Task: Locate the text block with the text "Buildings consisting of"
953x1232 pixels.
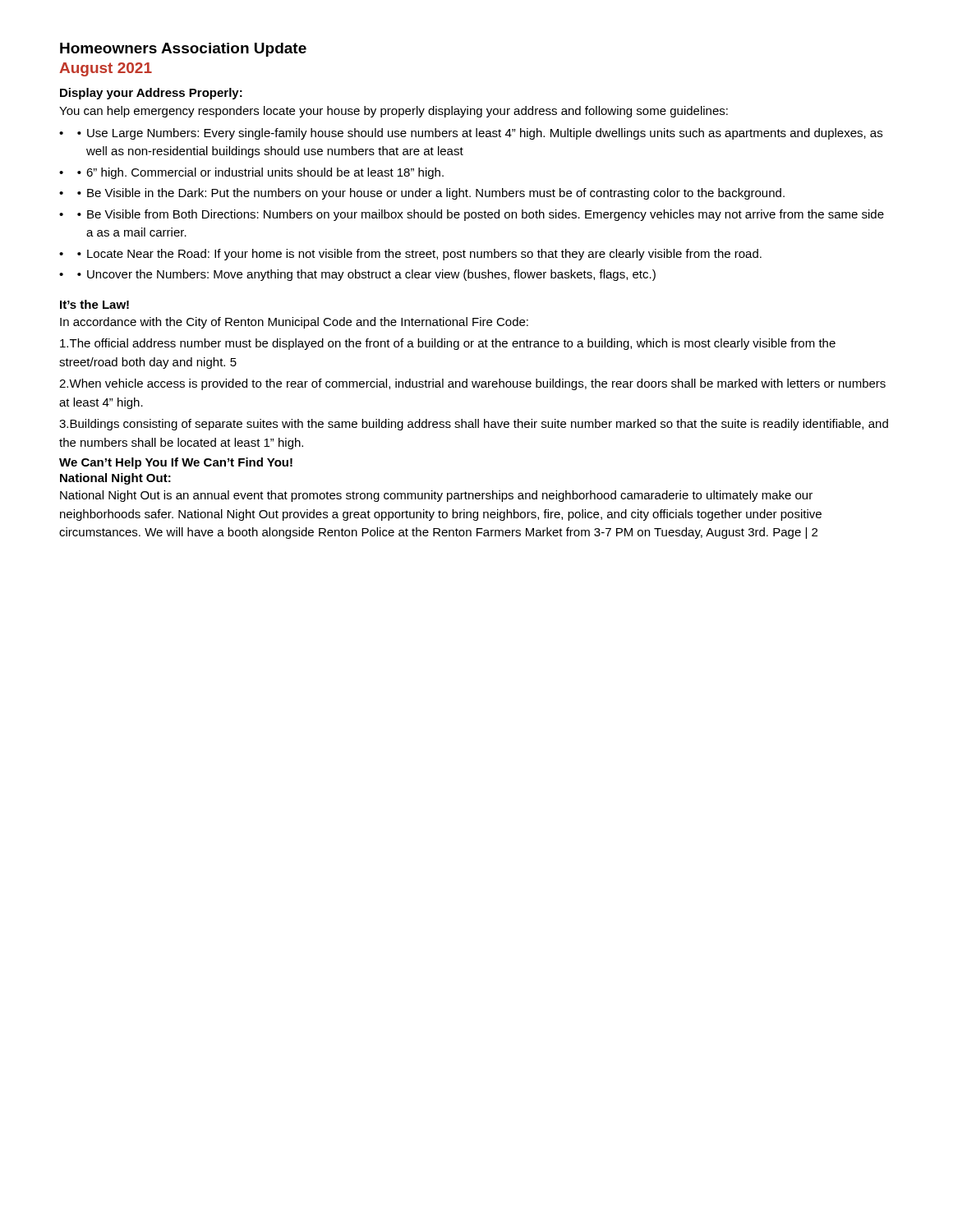Action: coord(474,433)
